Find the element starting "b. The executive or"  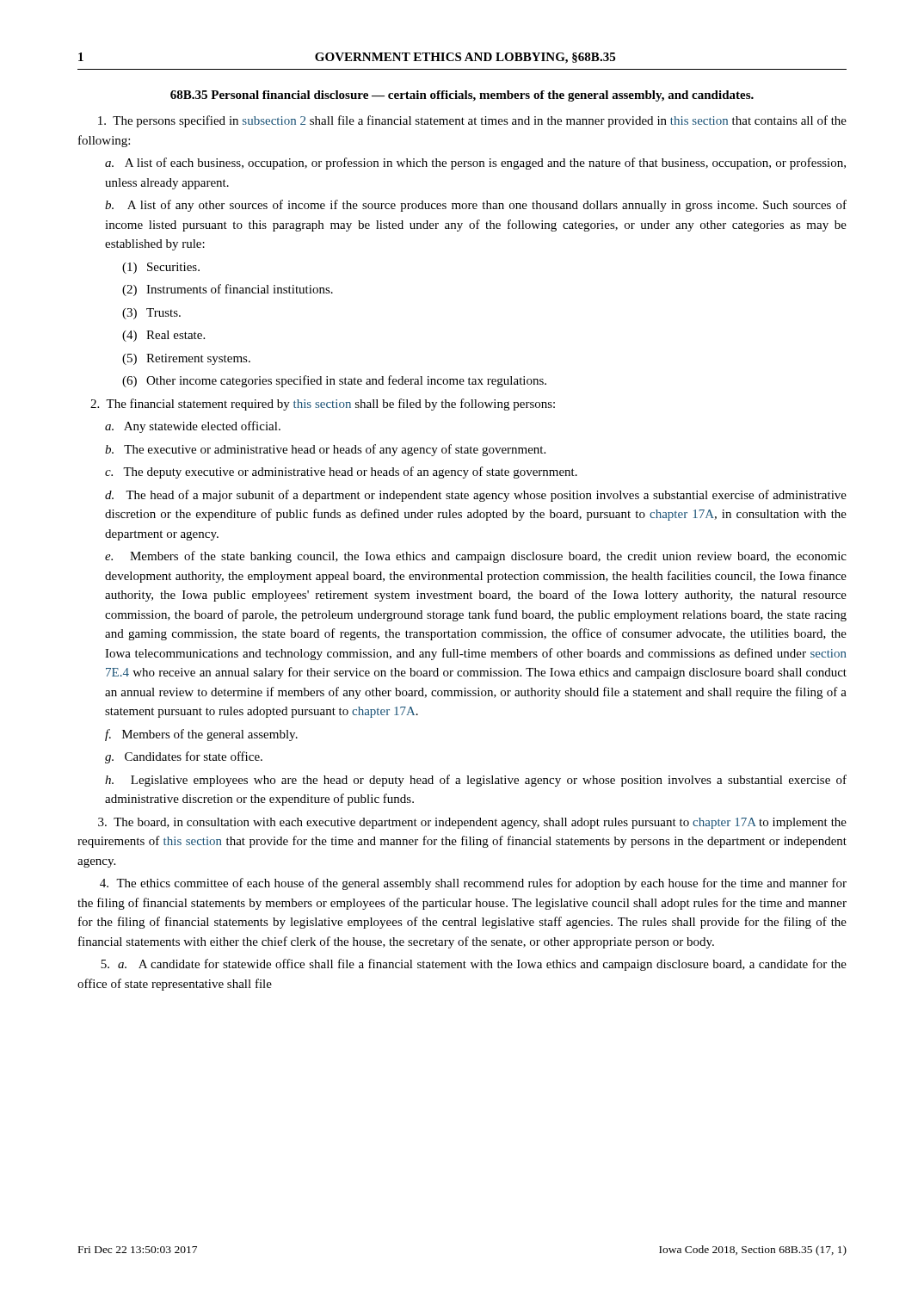[x=326, y=449]
